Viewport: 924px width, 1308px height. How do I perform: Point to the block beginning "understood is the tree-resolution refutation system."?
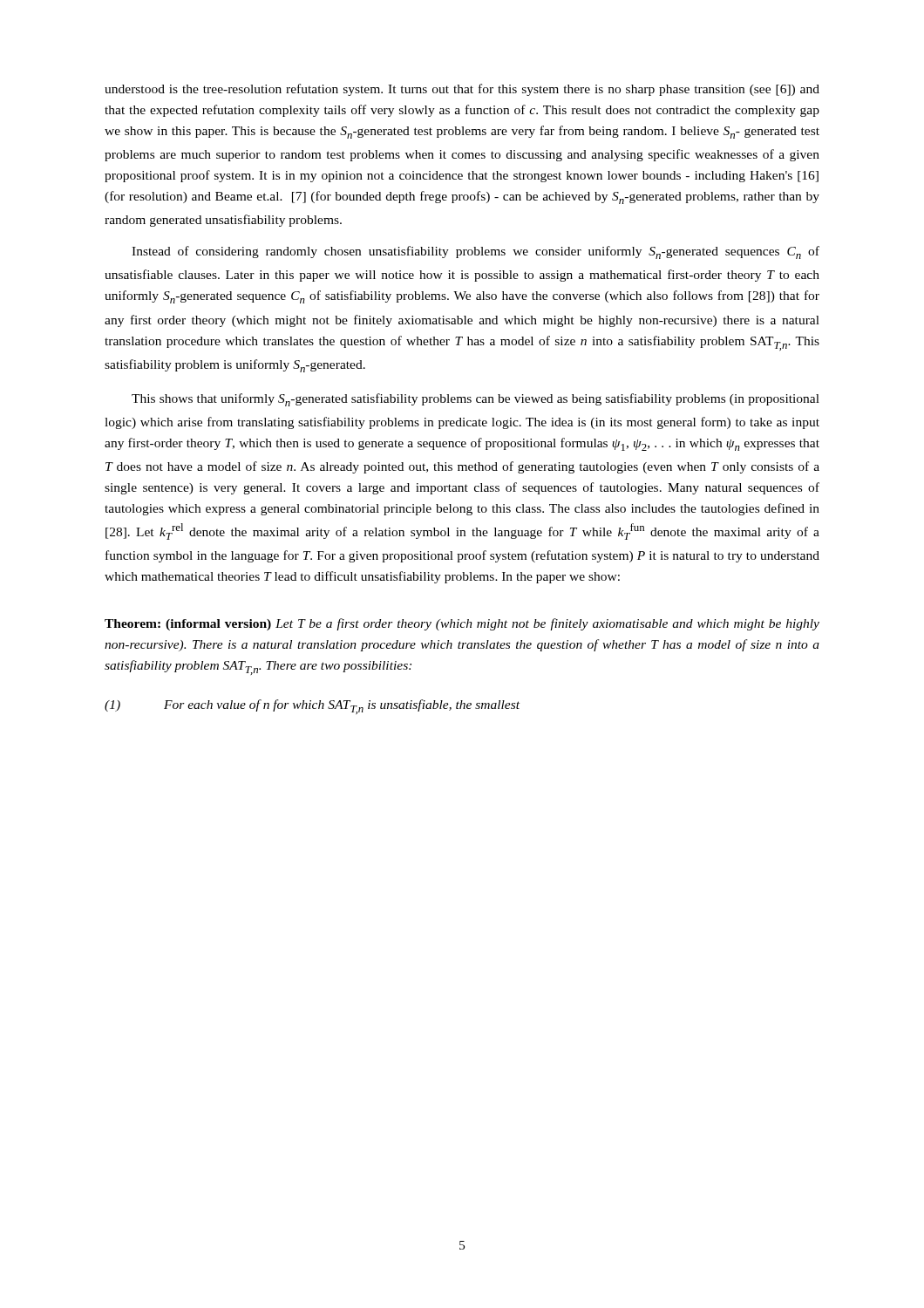tap(462, 154)
